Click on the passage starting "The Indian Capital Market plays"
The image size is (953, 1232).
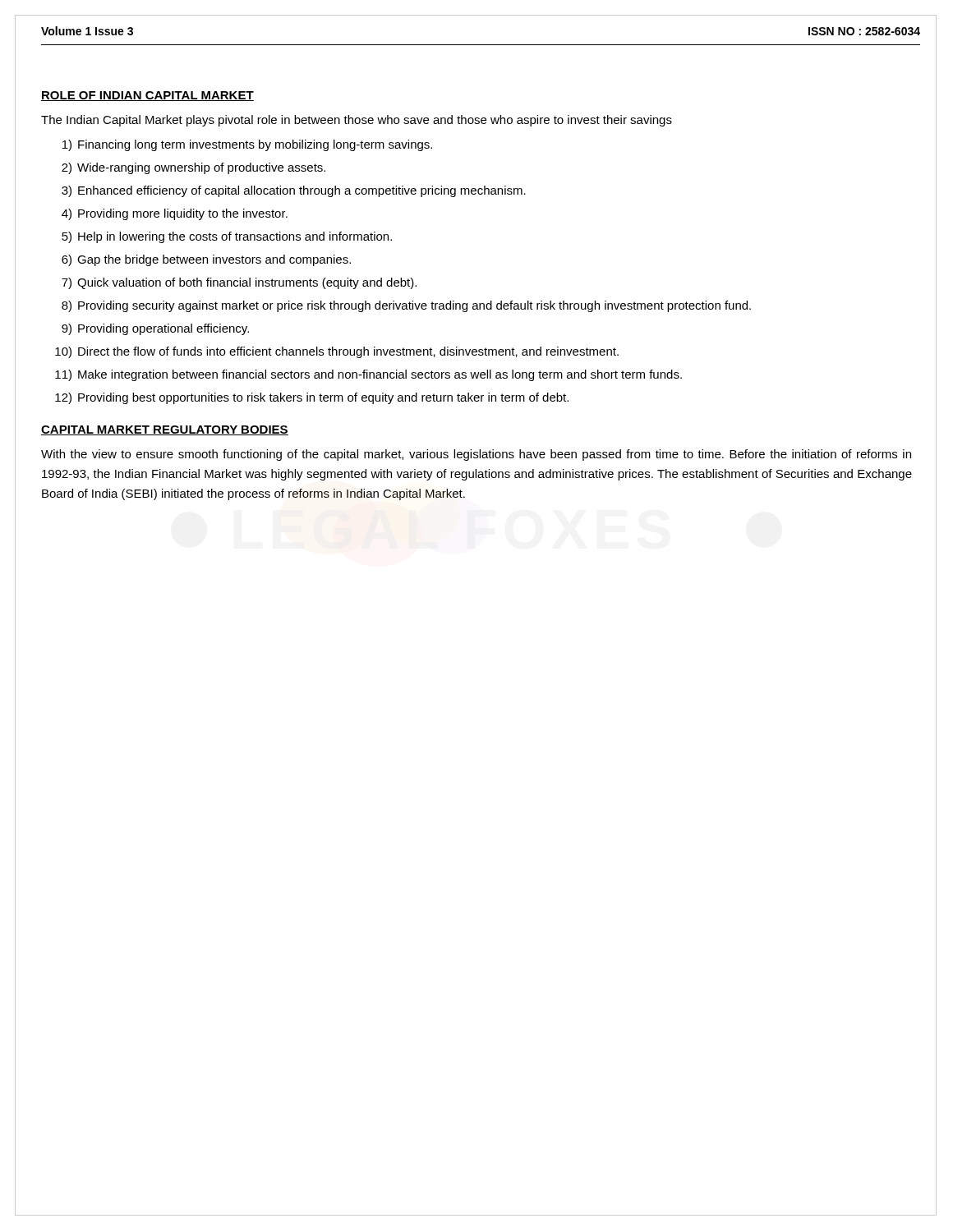click(357, 120)
